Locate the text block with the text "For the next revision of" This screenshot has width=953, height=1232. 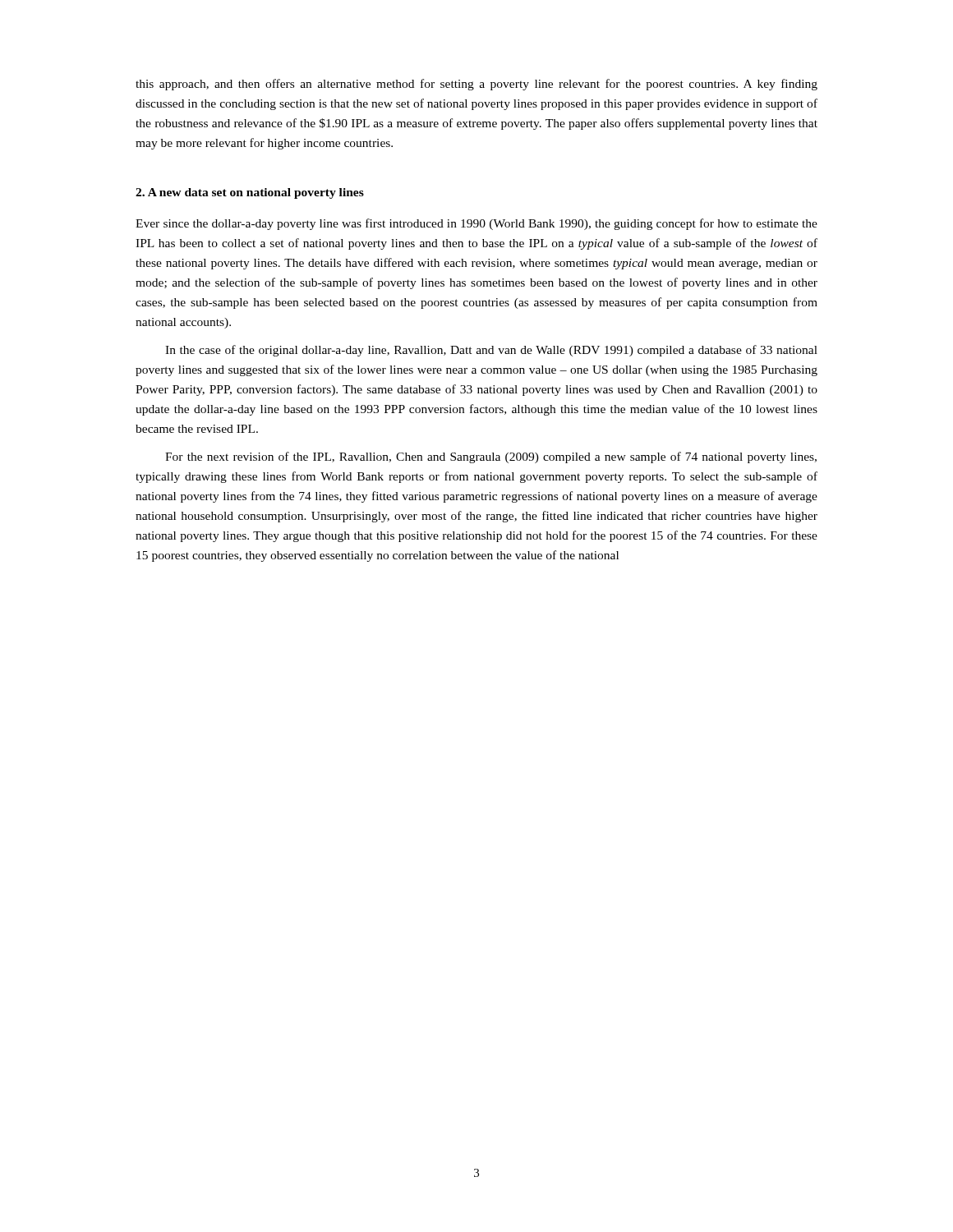476,506
